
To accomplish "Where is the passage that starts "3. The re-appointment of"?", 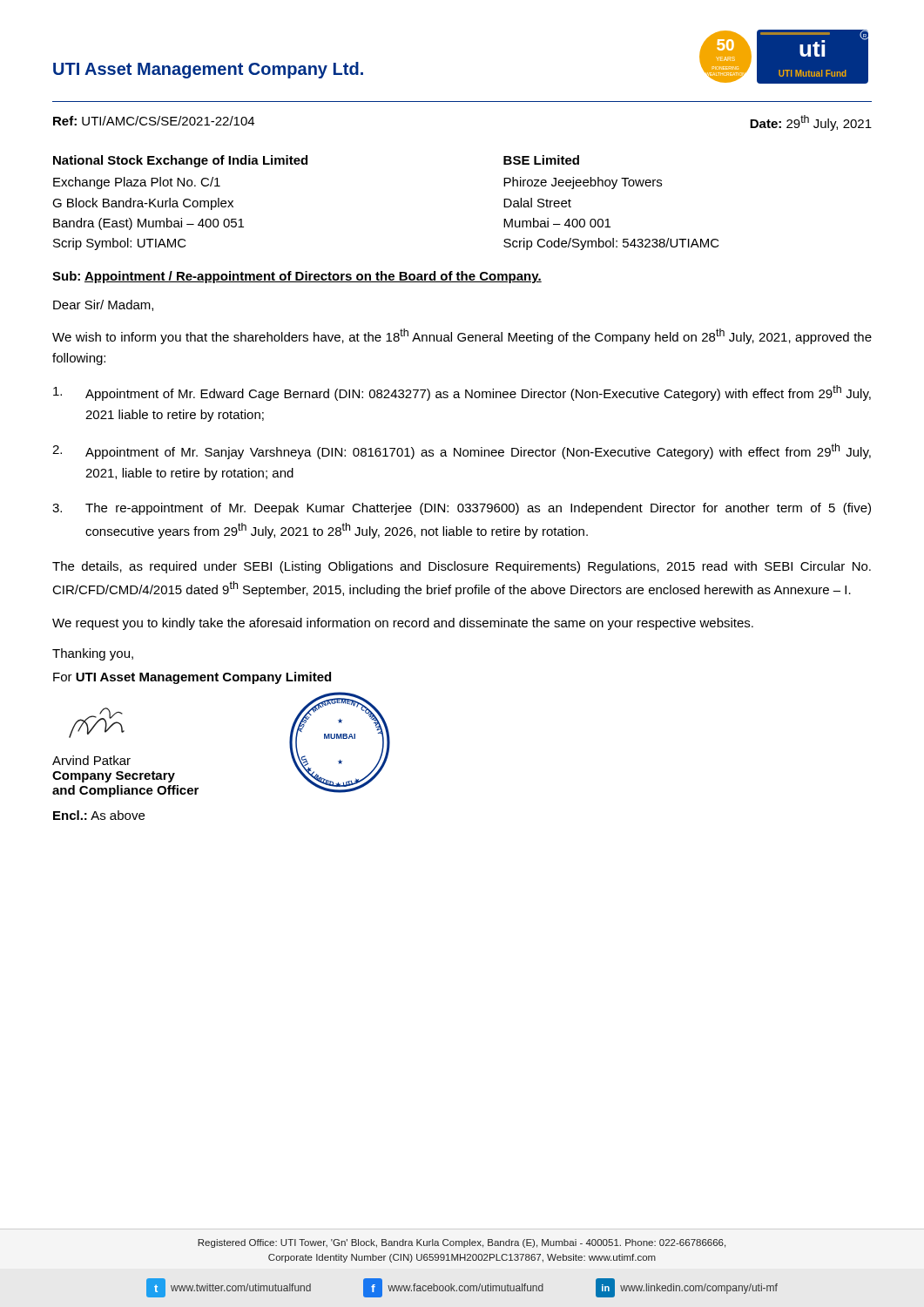I will [x=462, y=520].
